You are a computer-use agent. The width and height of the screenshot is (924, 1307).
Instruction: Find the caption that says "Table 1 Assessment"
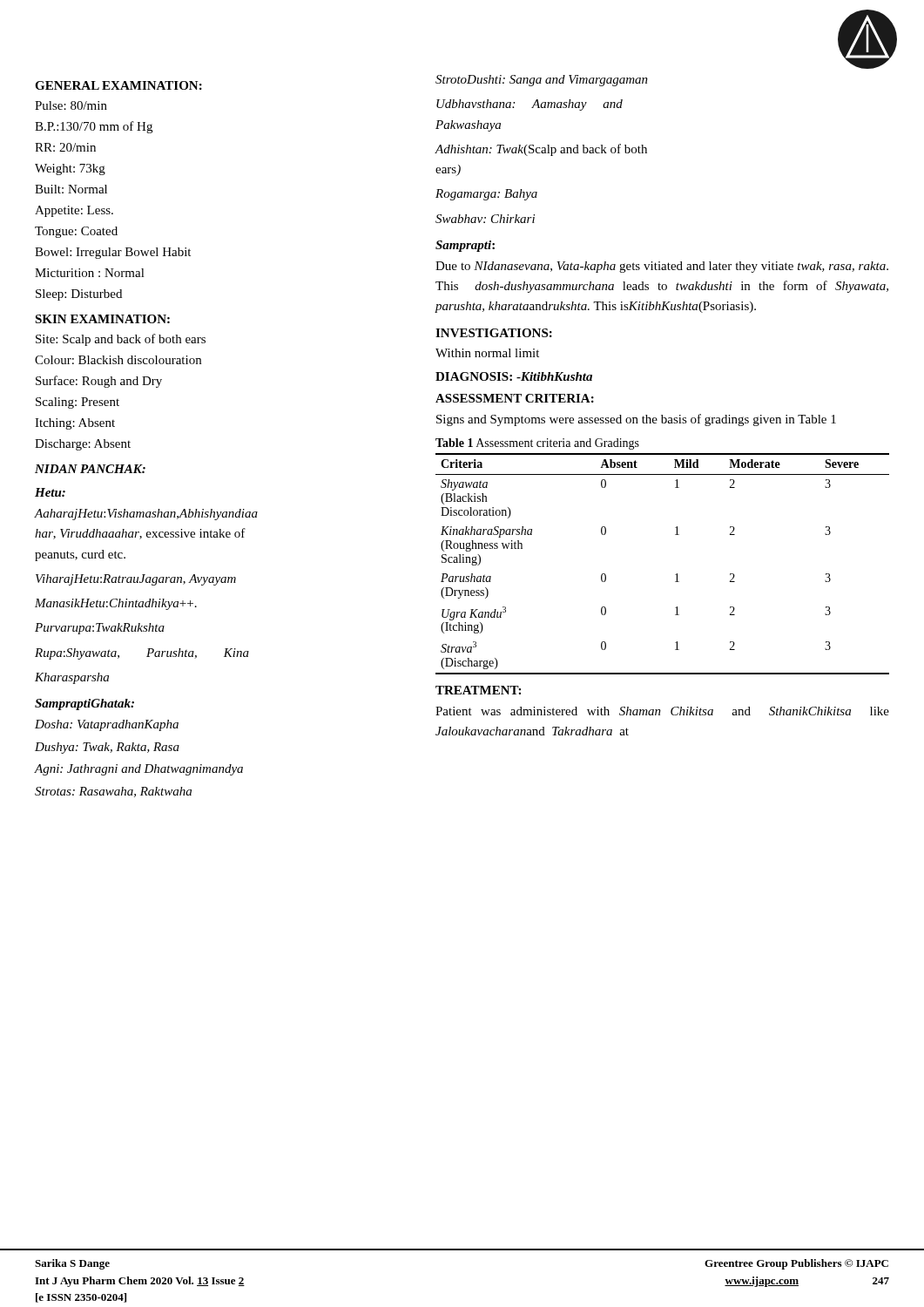[537, 443]
